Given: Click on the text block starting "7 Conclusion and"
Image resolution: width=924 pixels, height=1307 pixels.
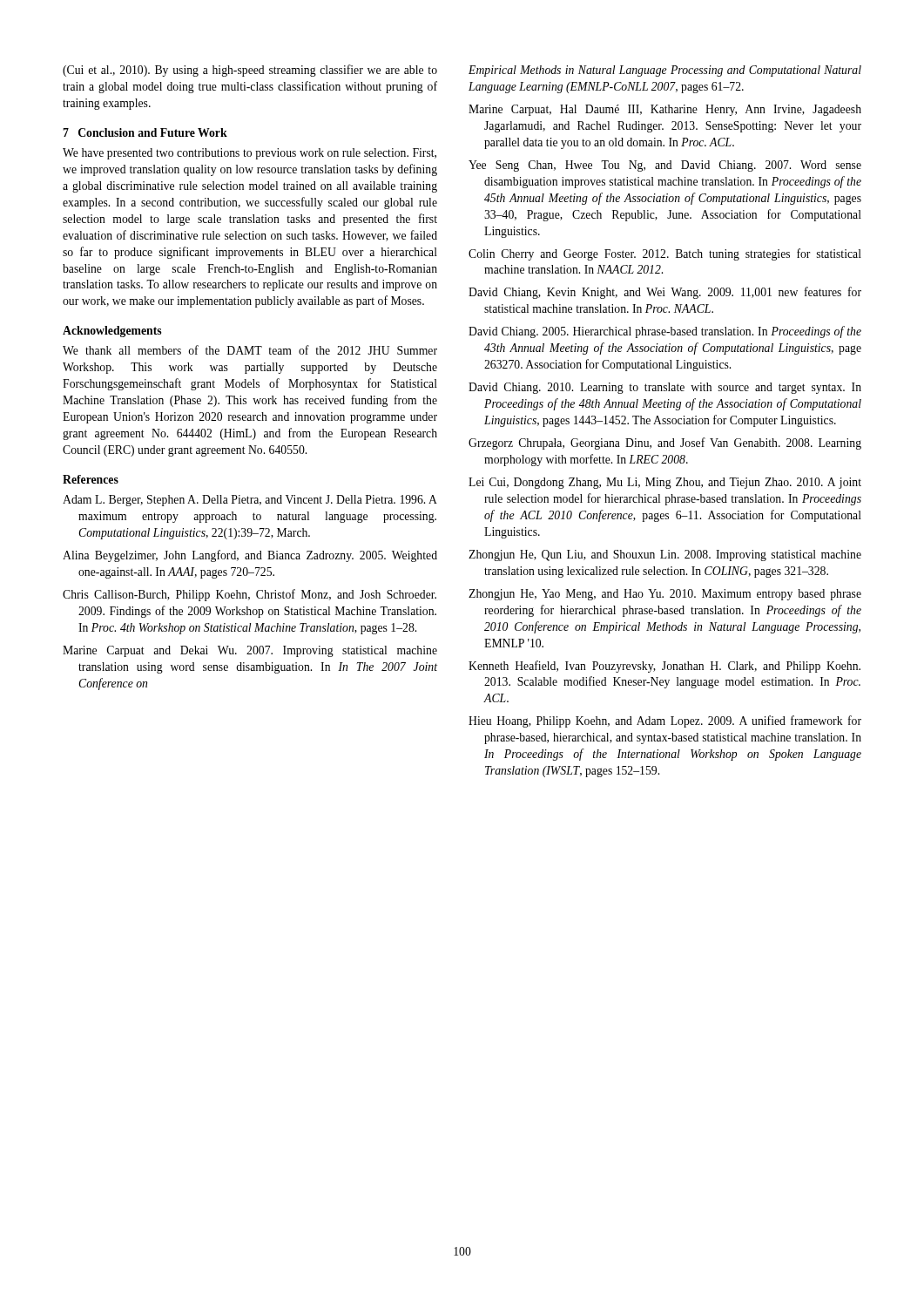Looking at the screenshot, I should [x=145, y=133].
